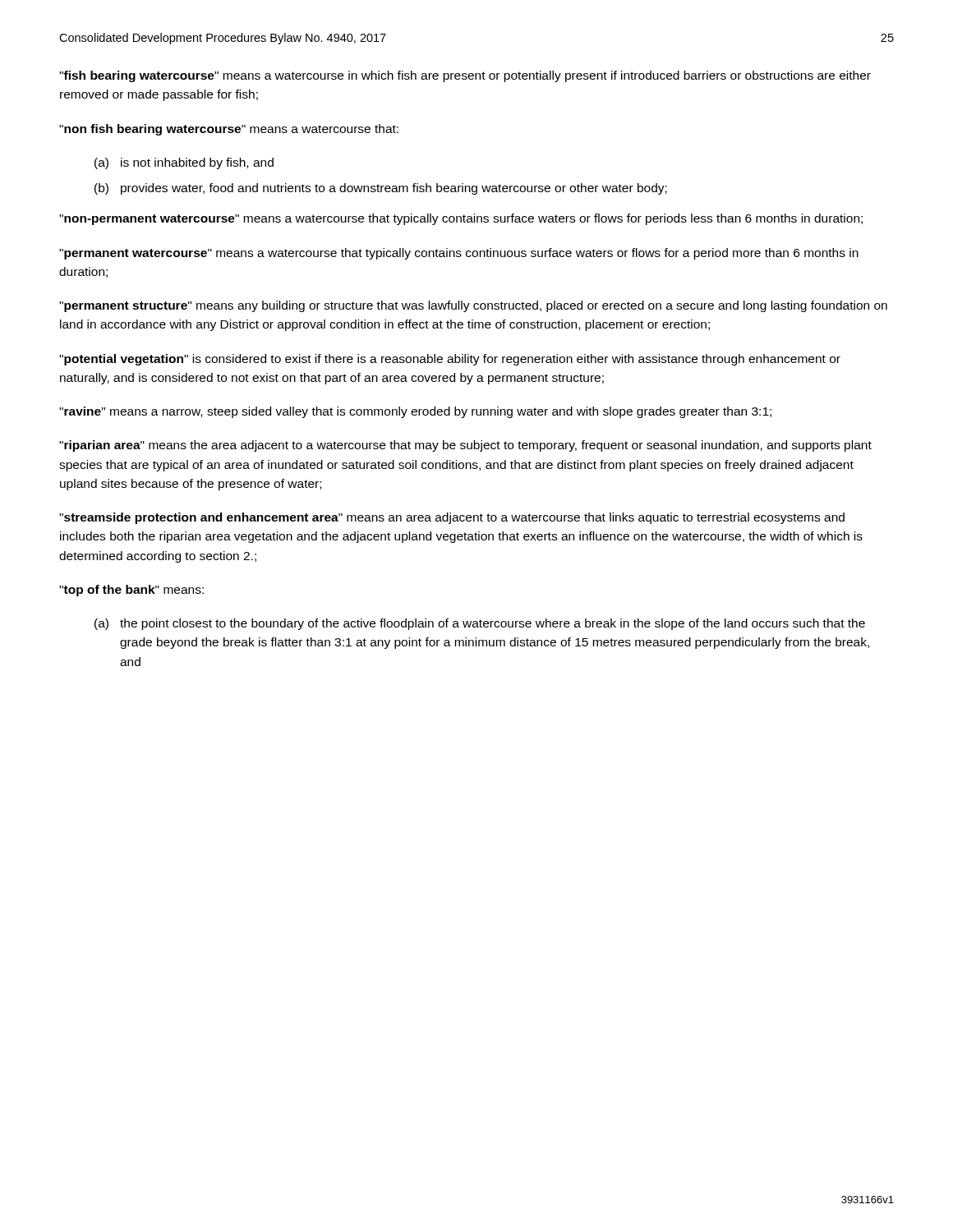Find the block on this page that starts ""permanent structure" means any building or"

474,315
